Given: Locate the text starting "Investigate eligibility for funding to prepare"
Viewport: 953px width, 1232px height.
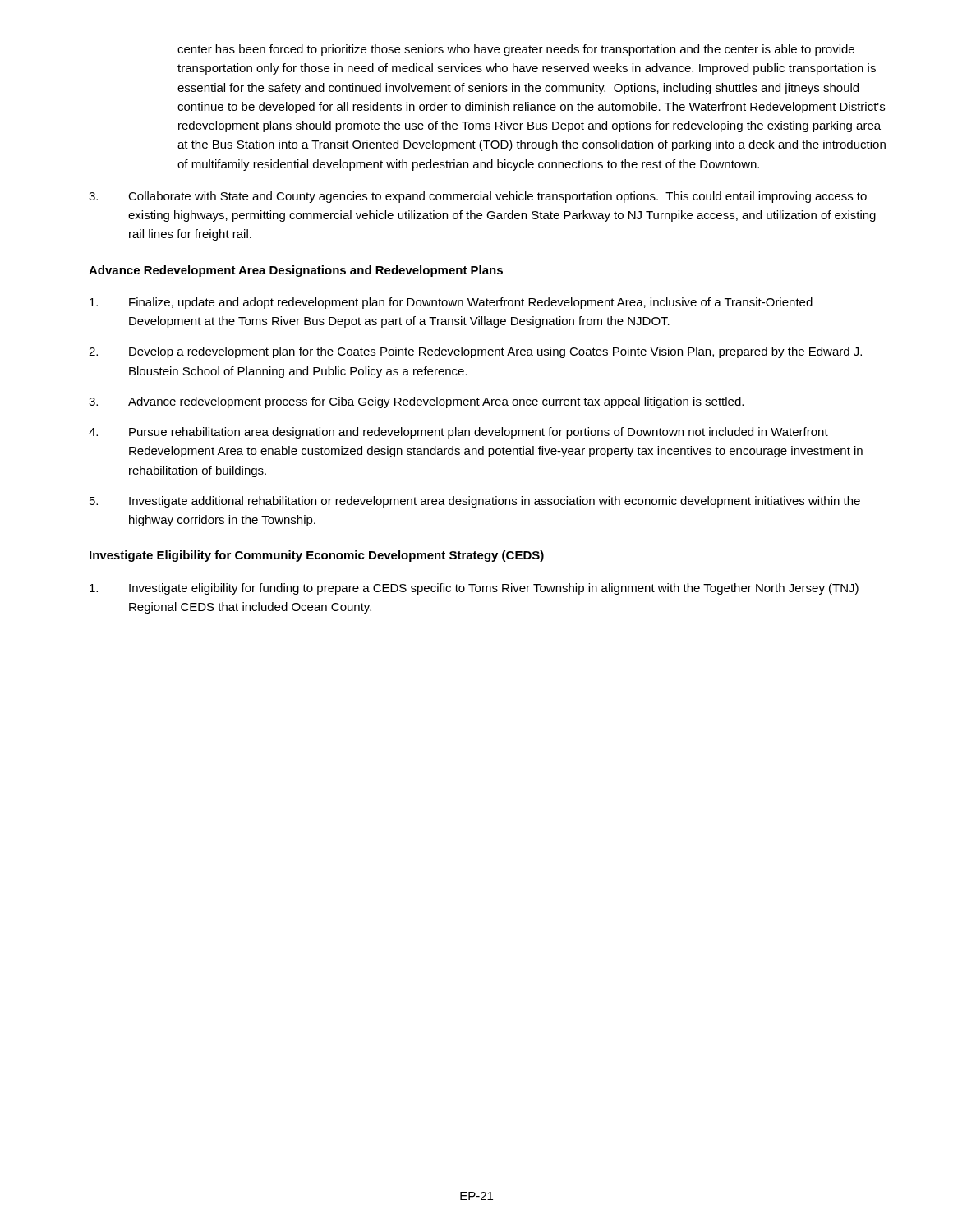Looking at the screenshot, I should pos(488,597).
